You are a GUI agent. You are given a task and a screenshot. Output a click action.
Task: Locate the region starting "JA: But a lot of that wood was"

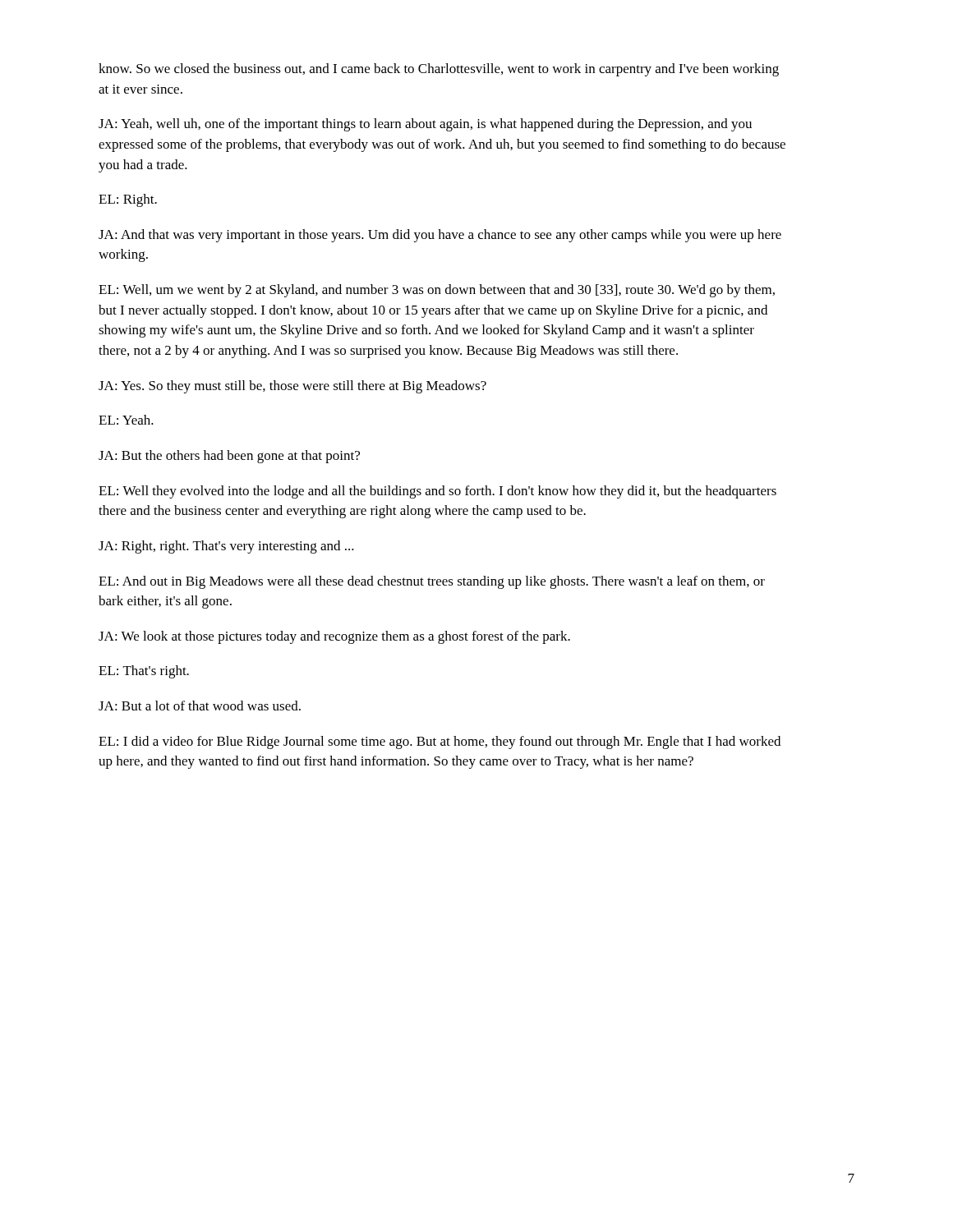point(200,706)
